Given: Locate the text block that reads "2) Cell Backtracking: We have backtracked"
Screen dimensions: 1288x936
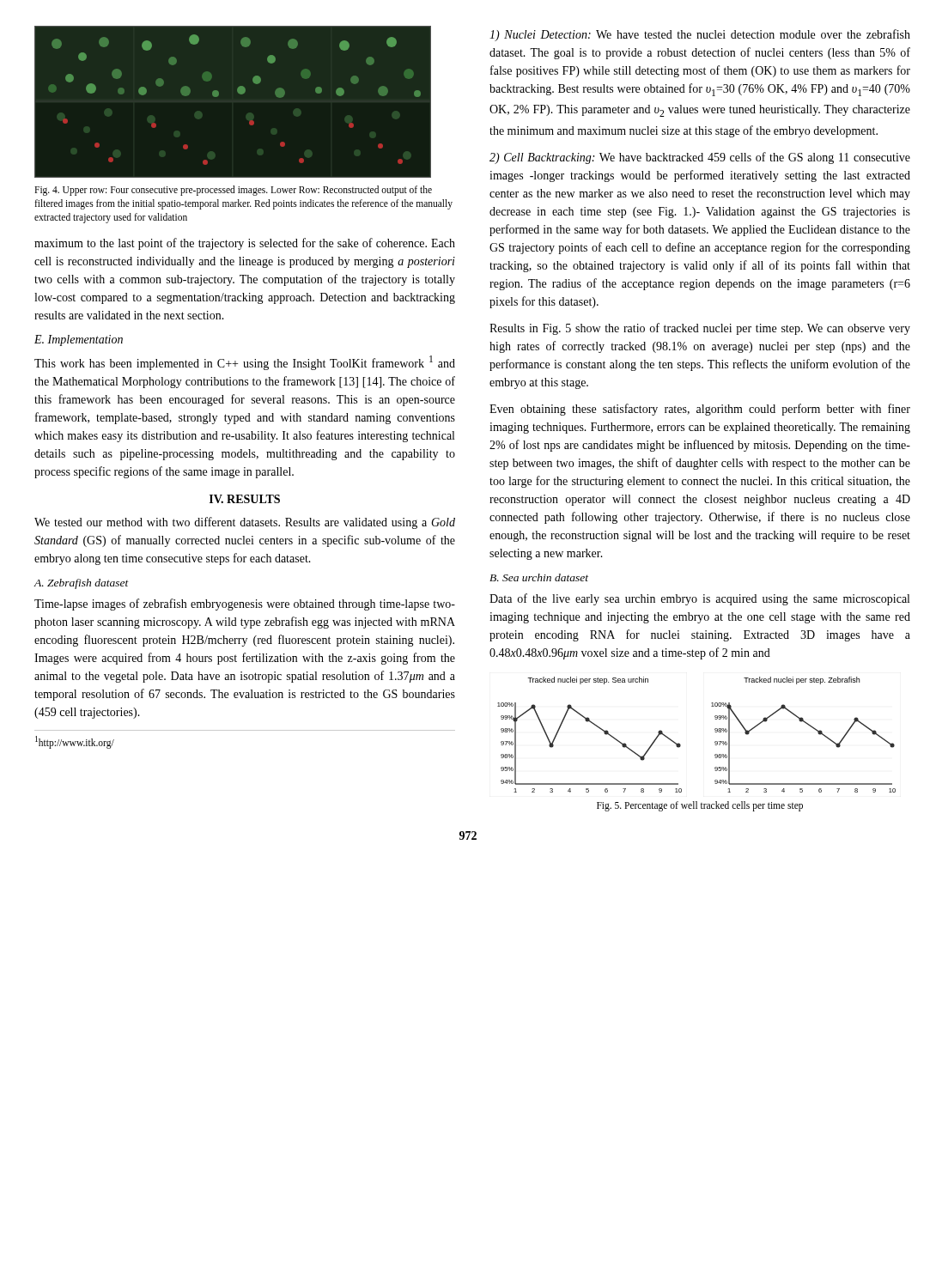Looking at the screenshot, I should [700, 229].
